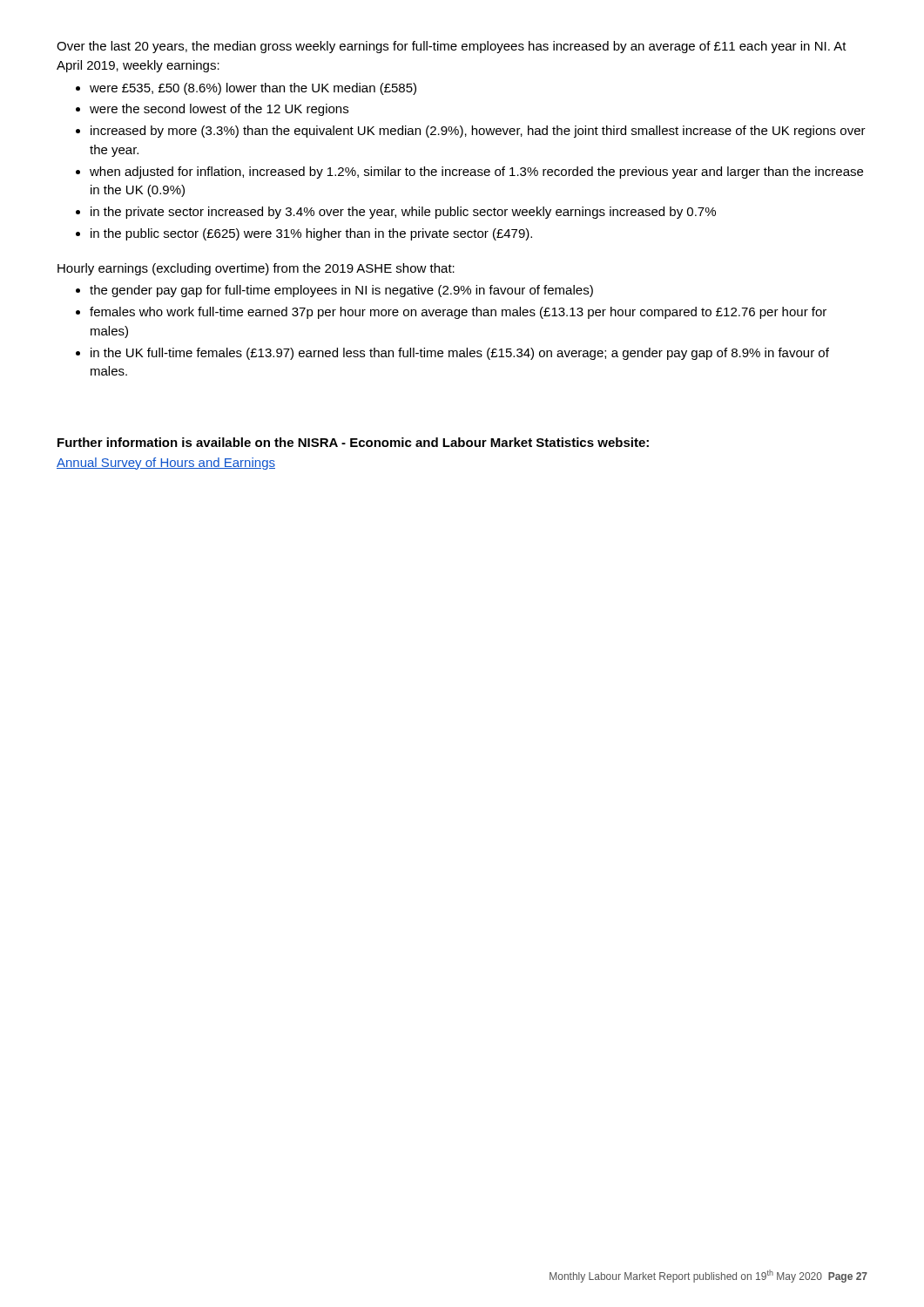Point to the passage starting "in the private sector"

point(403,211)
